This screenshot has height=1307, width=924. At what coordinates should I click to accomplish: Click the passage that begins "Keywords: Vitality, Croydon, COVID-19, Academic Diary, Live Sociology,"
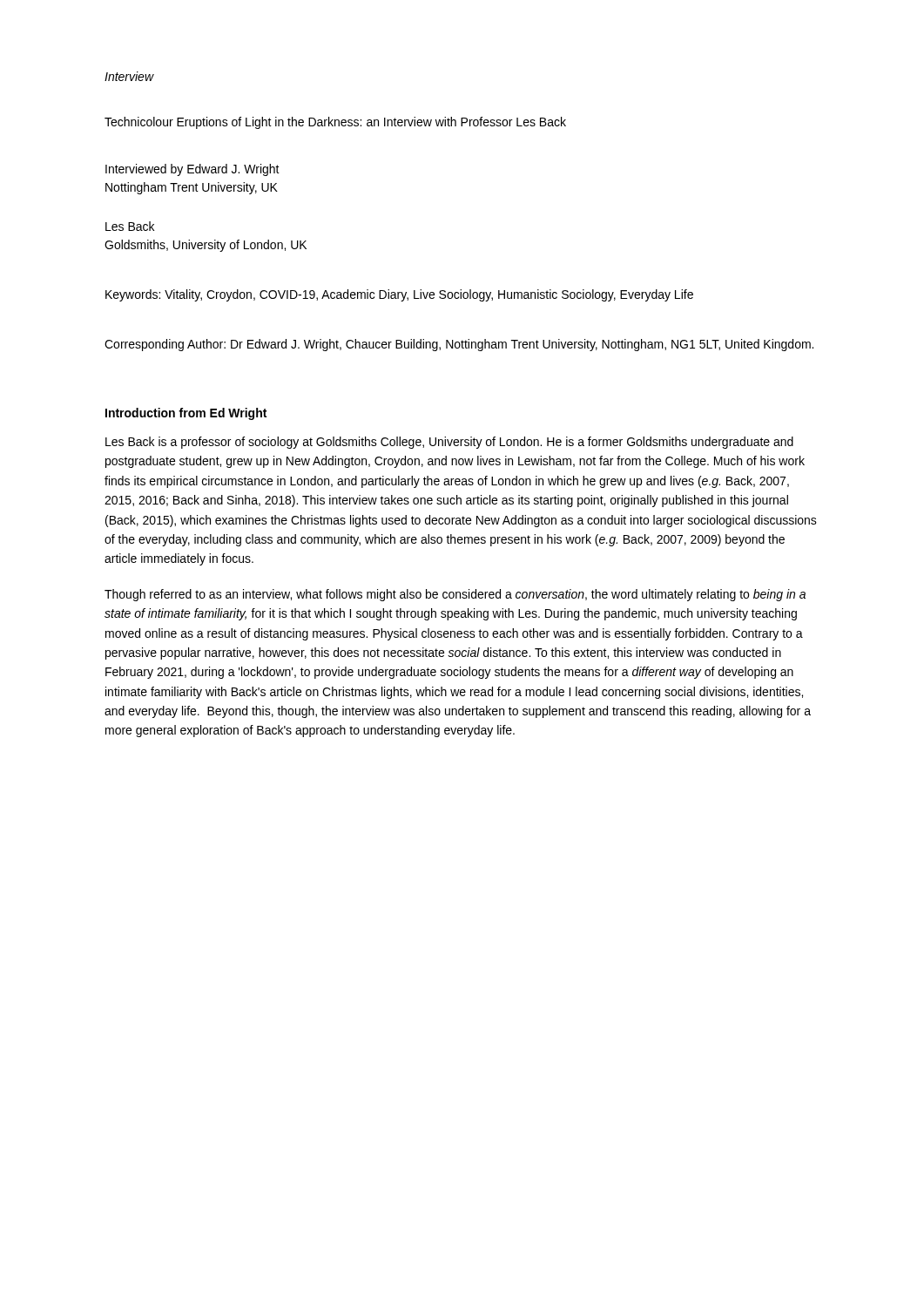[399, 295]
